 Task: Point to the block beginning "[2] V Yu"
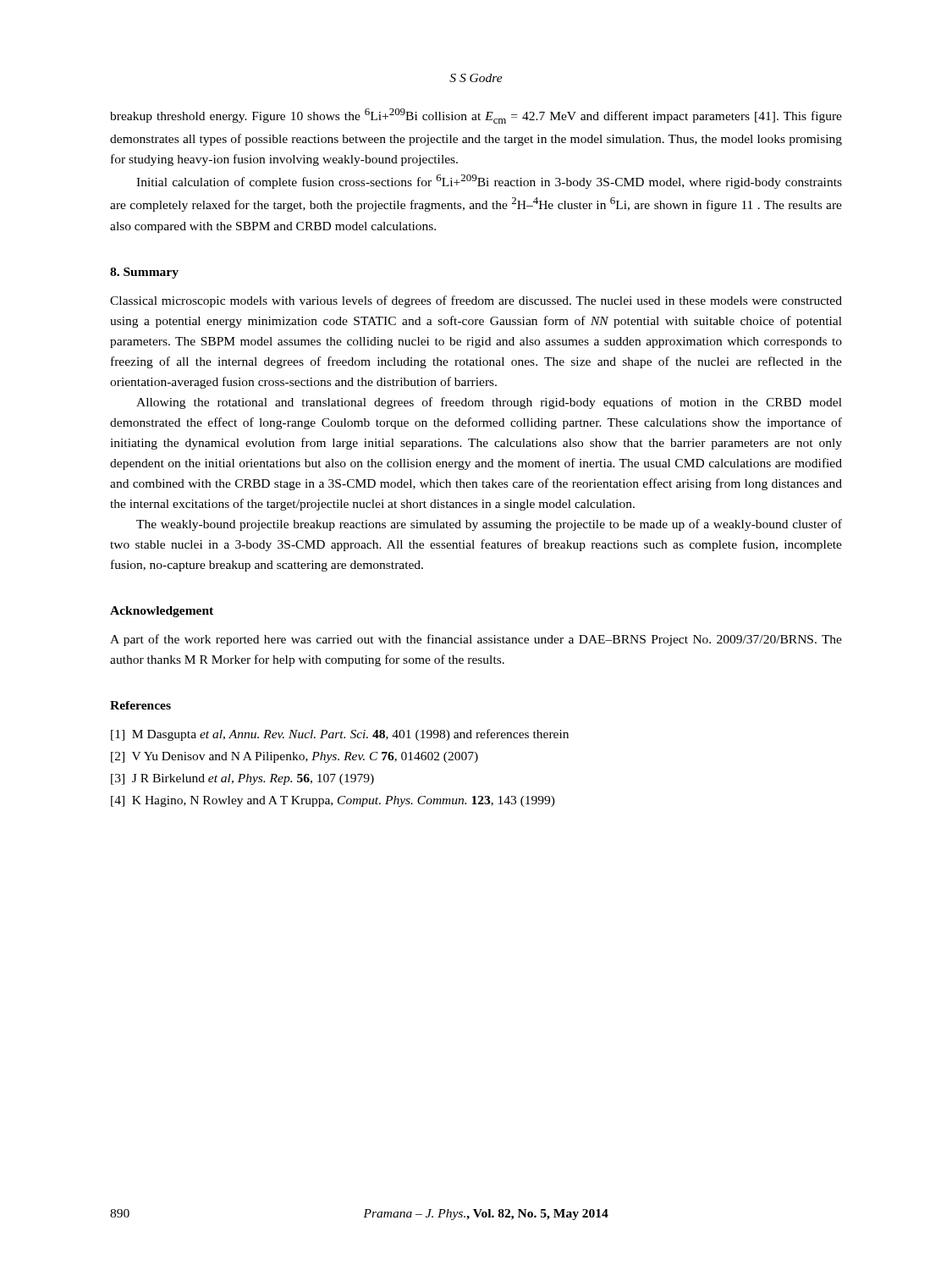(294, 756)
